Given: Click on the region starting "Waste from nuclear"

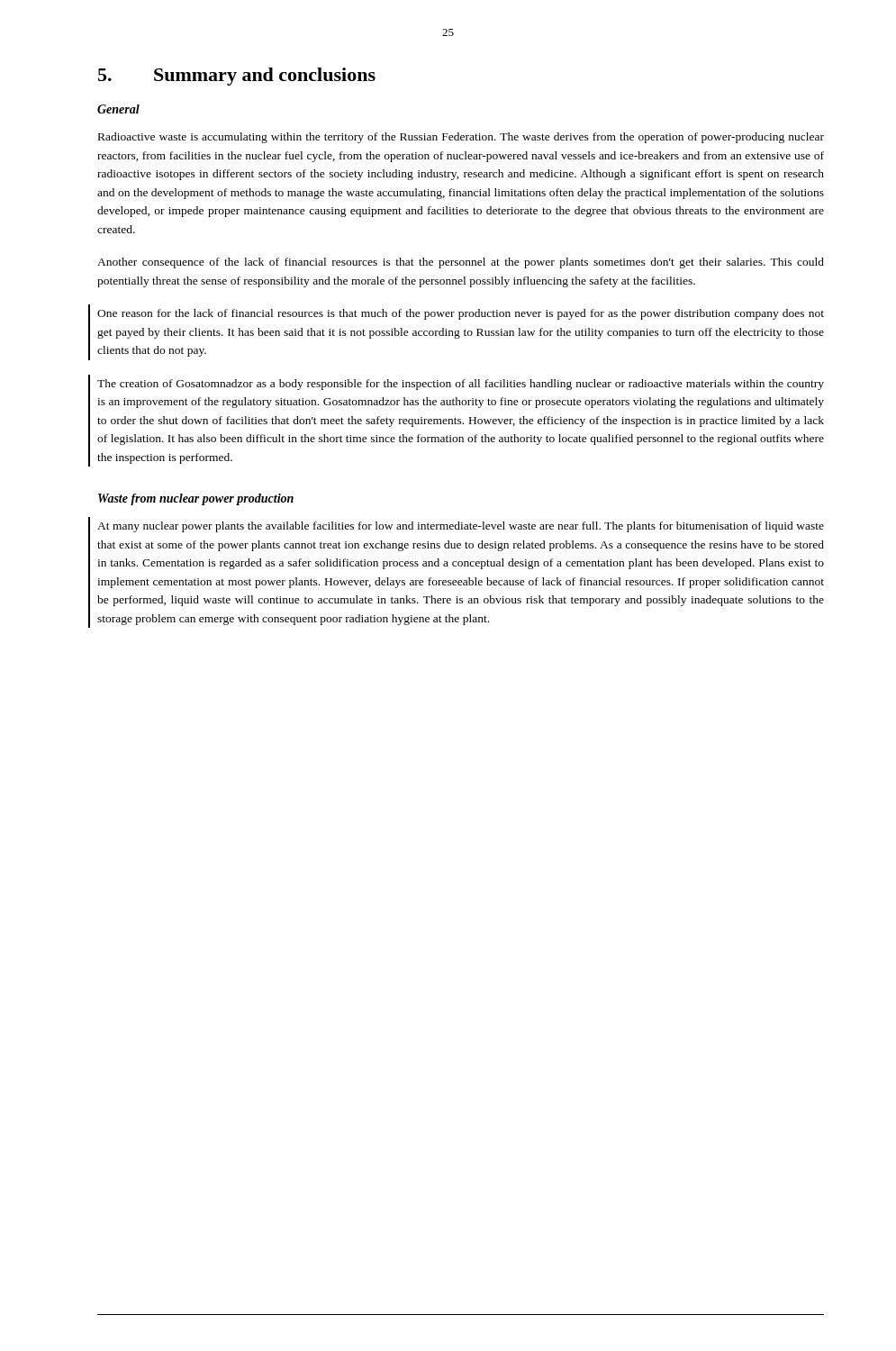Looking at the screenshot, I should [x=196, y=499].
